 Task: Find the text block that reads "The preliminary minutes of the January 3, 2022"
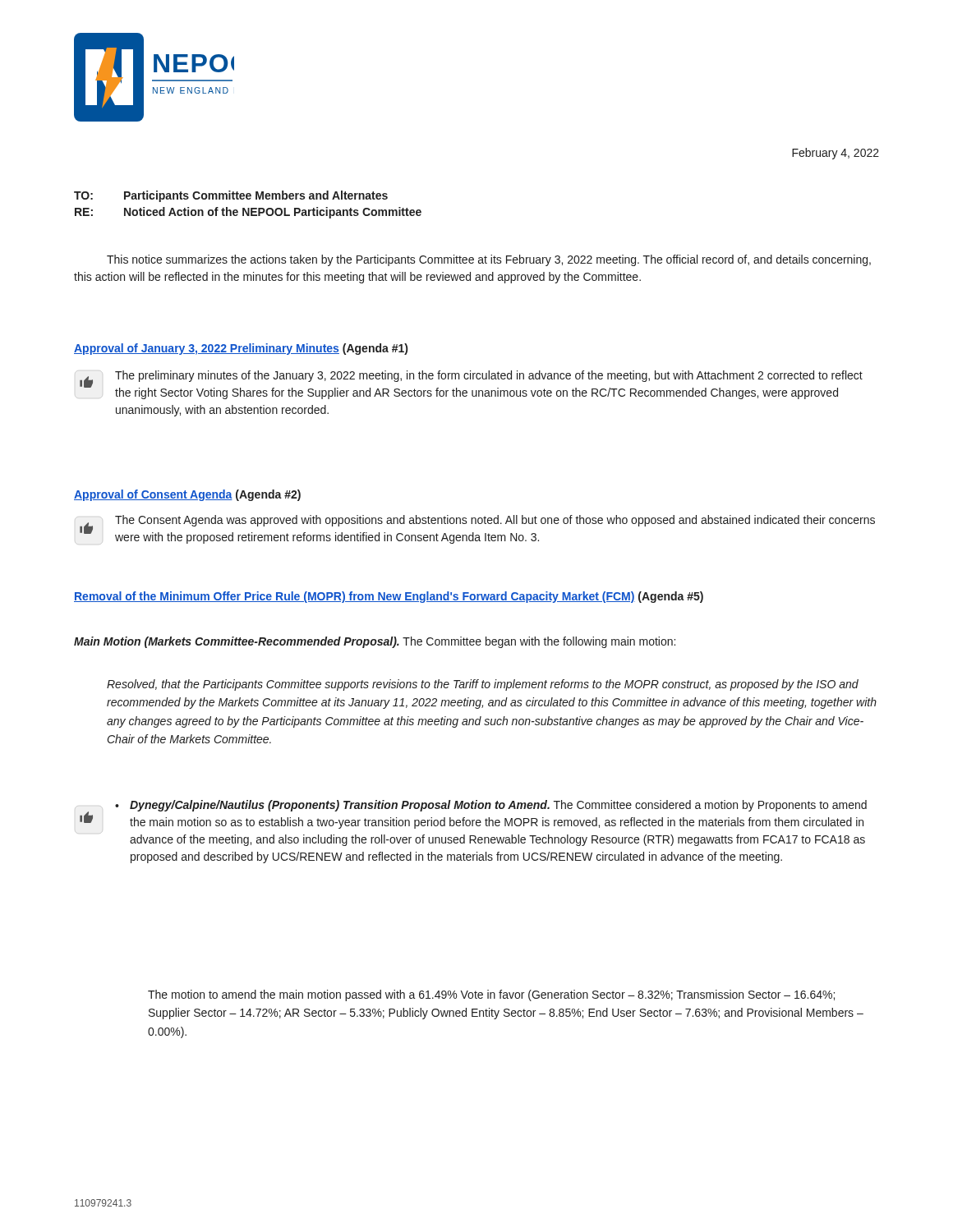[x=489, y=393]
